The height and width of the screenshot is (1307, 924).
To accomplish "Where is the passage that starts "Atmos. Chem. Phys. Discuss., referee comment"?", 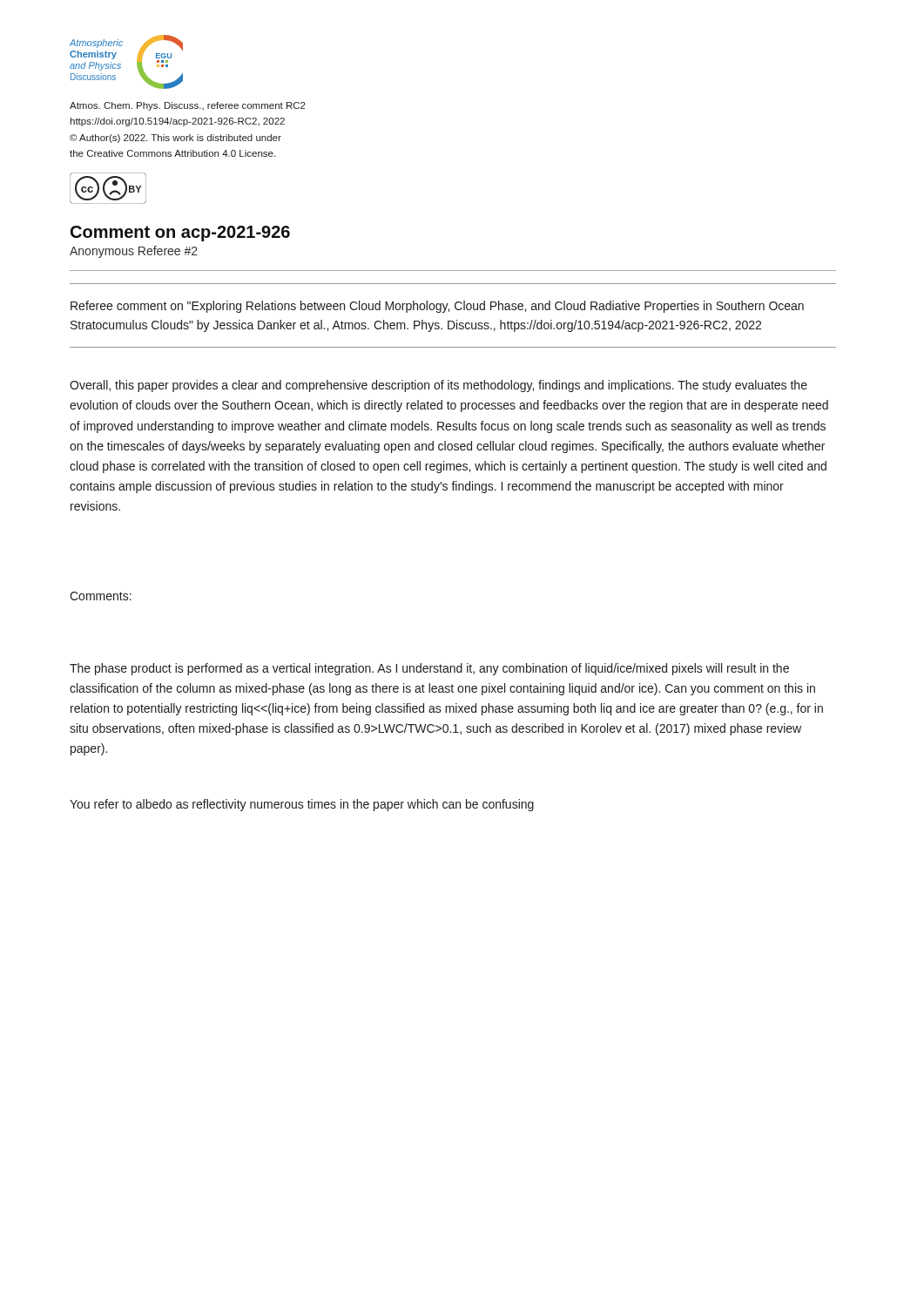I will tap(188, 129).
